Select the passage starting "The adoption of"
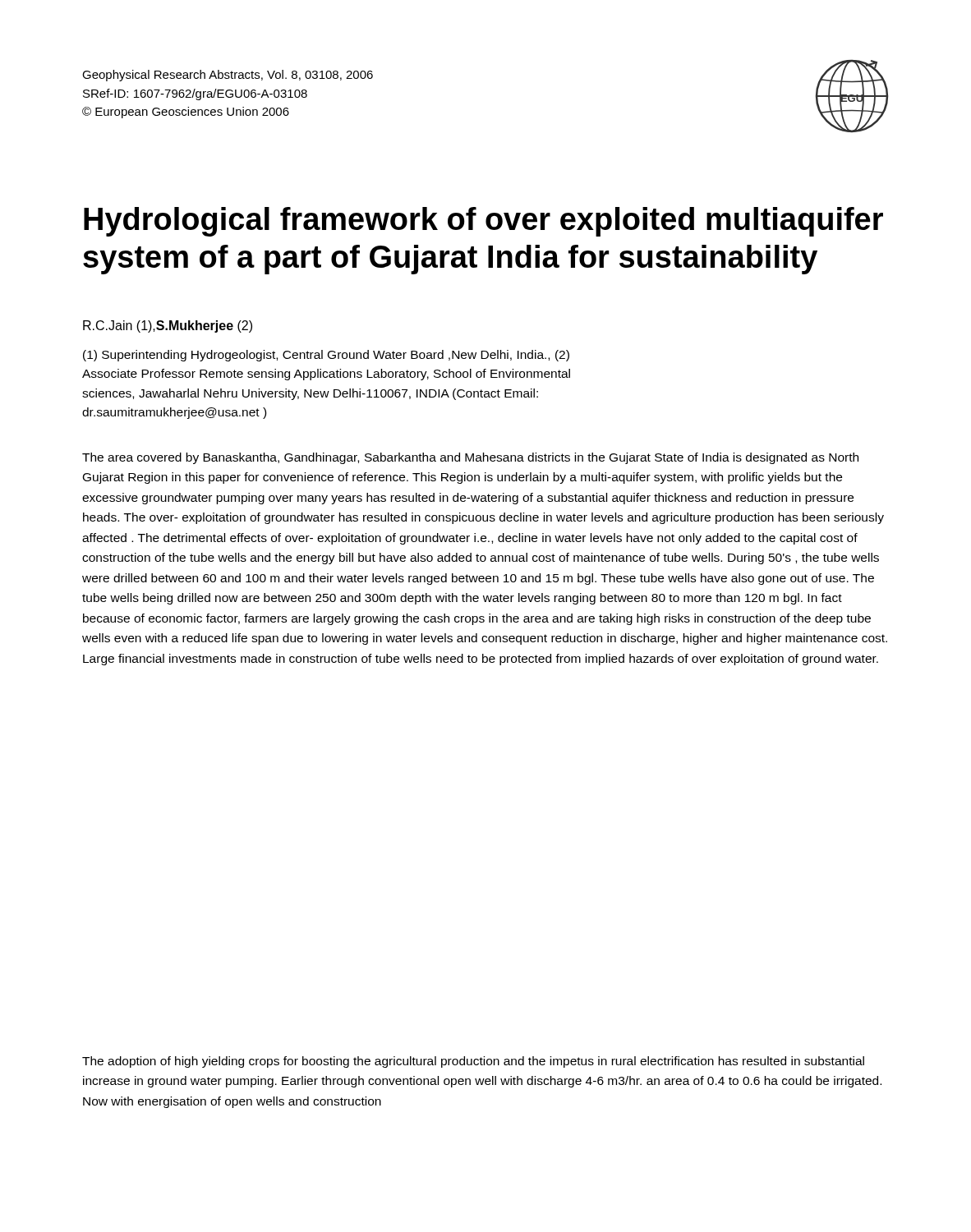The width and height of the screenshot is (971, 1232). point(486,1081)
